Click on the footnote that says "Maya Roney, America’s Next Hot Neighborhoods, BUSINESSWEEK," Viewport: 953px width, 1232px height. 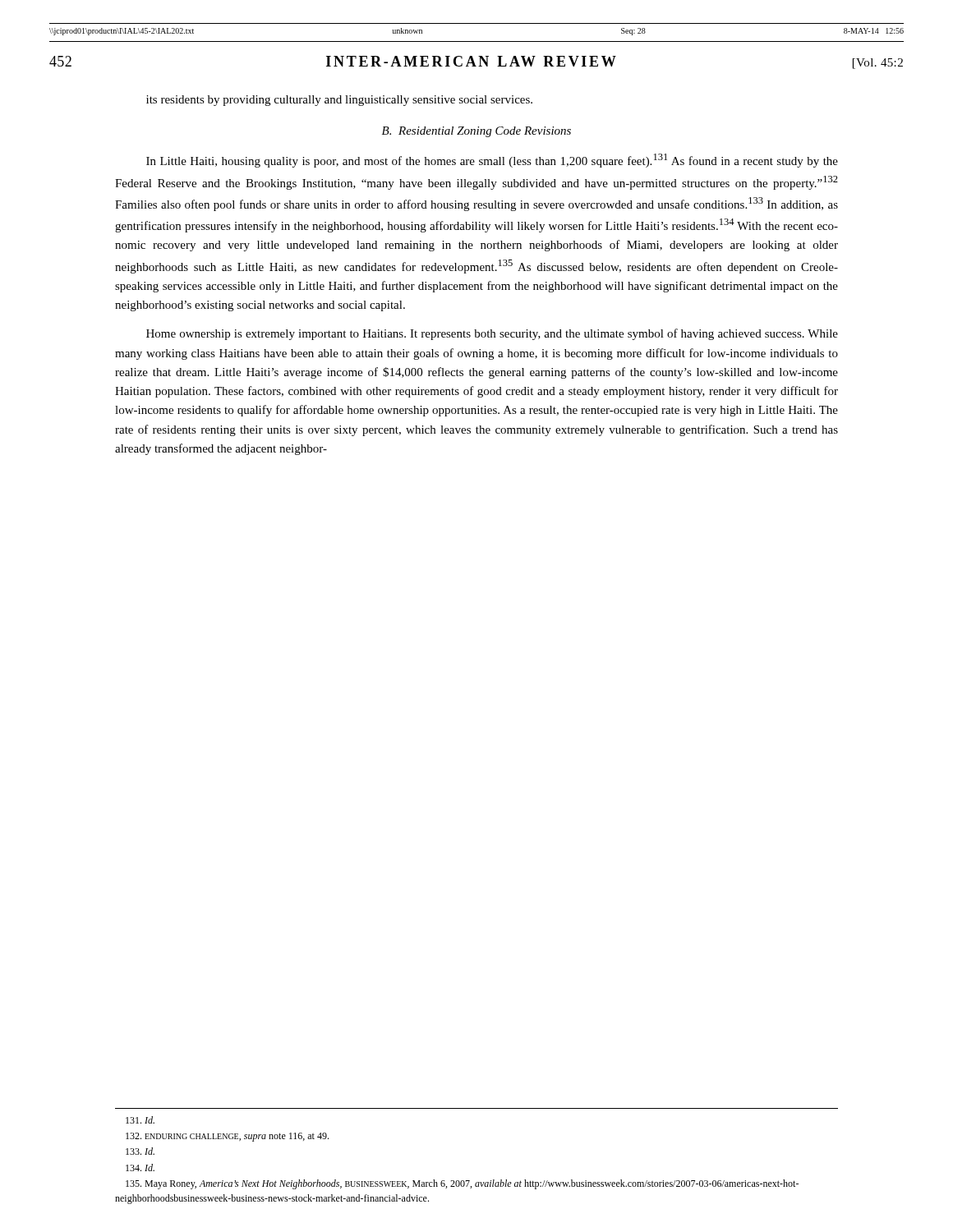click(x=457, y=1191)
